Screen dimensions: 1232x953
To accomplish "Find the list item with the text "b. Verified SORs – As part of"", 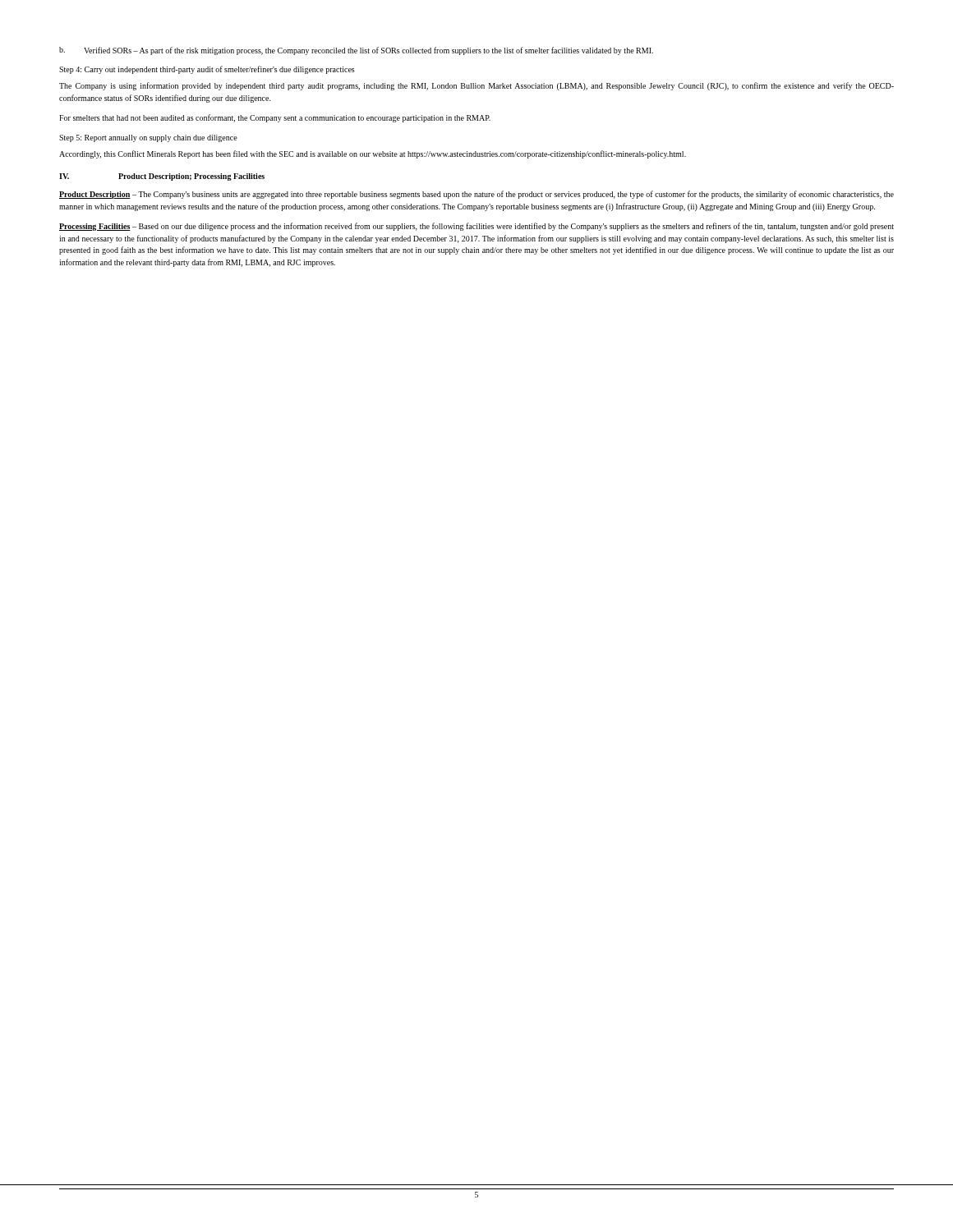I will pyautogui.click(x=476, y=51).
